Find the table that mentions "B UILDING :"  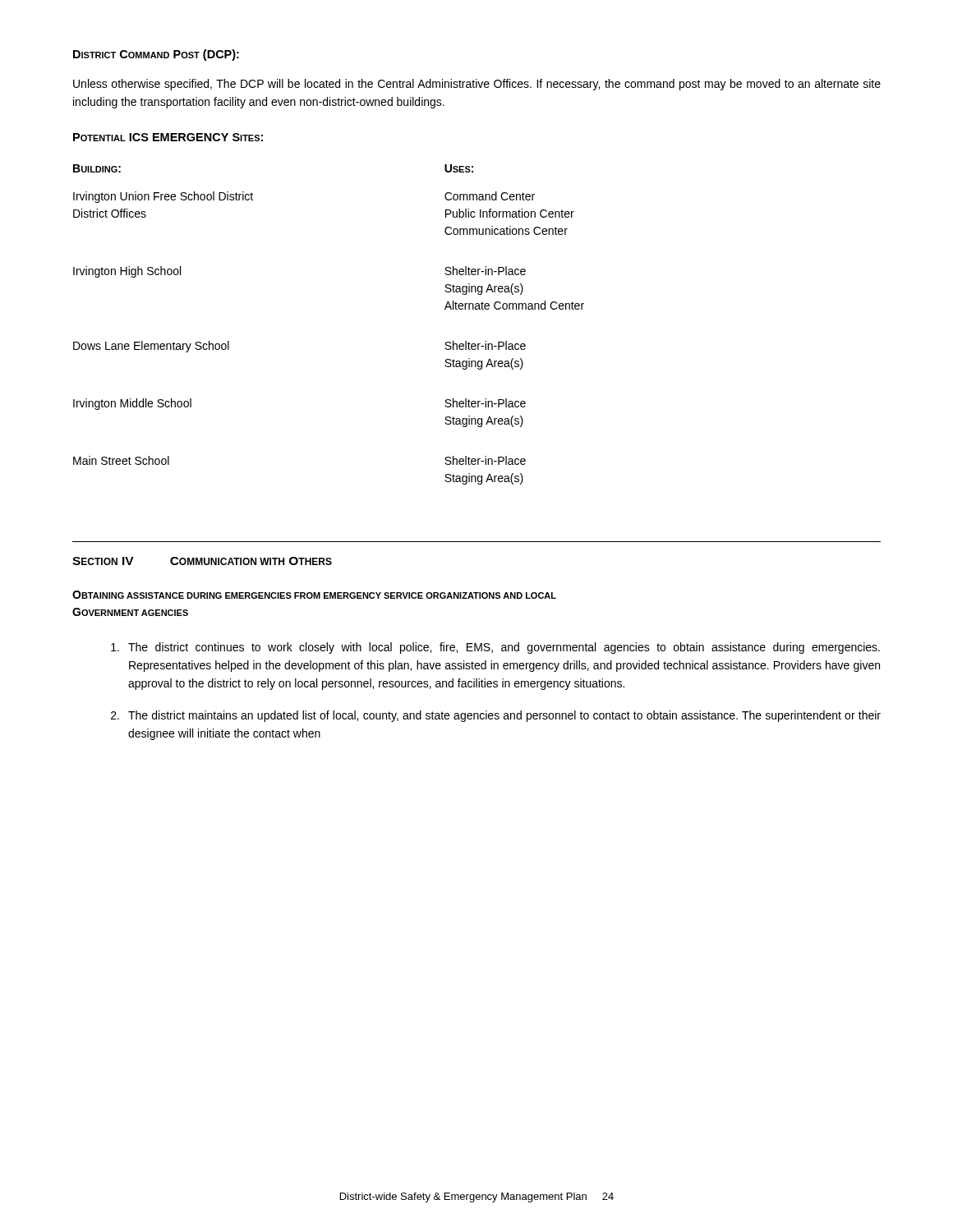[x=476, y=336]
